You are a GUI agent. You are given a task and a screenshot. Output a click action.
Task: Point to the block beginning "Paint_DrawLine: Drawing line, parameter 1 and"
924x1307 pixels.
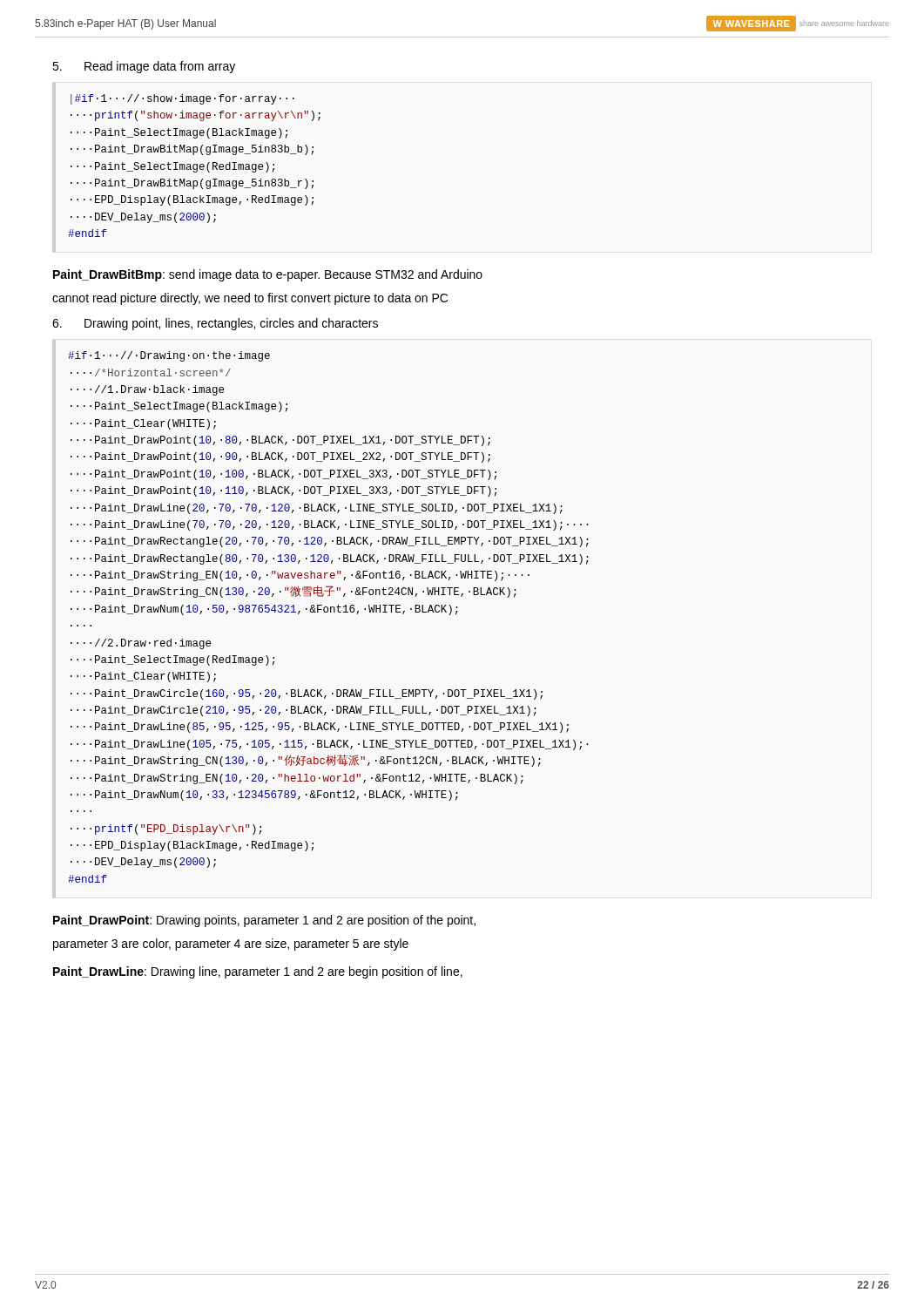[x=258, y=971]
